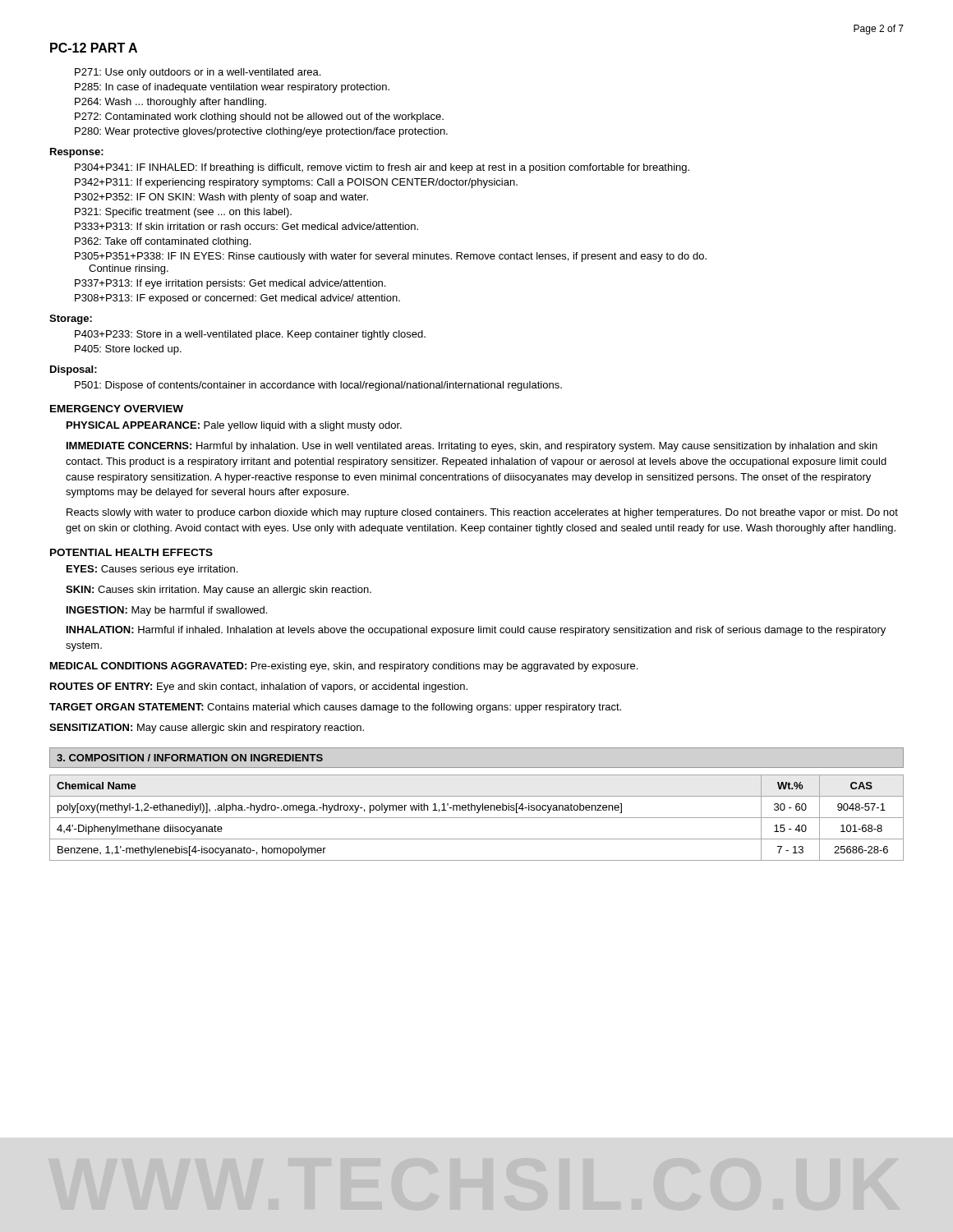Navigate to the text starting "P285: In case of"
The image size is (953, 1232).
coord(232,87)
